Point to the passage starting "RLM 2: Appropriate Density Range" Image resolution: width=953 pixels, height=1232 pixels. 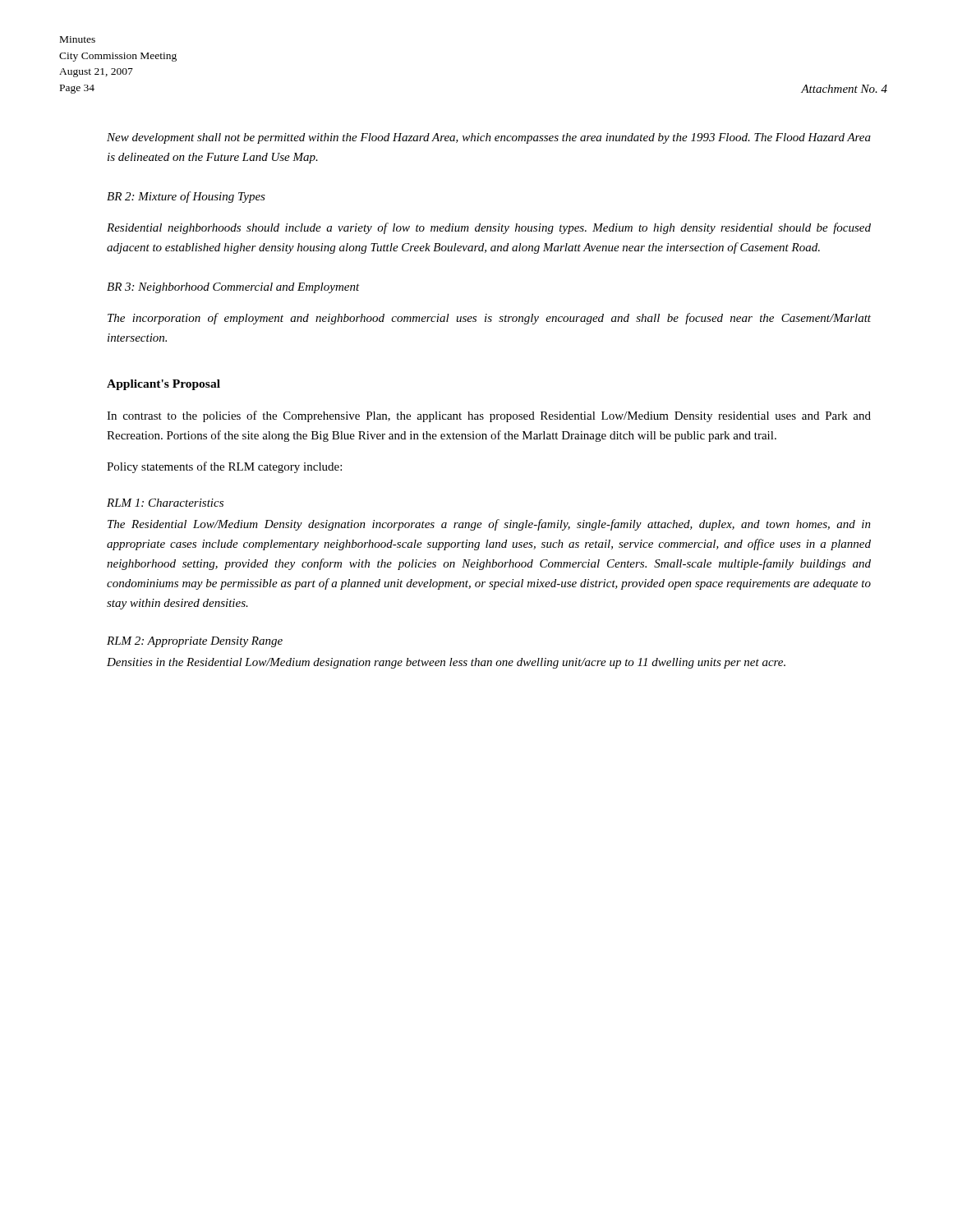point(195,640)
